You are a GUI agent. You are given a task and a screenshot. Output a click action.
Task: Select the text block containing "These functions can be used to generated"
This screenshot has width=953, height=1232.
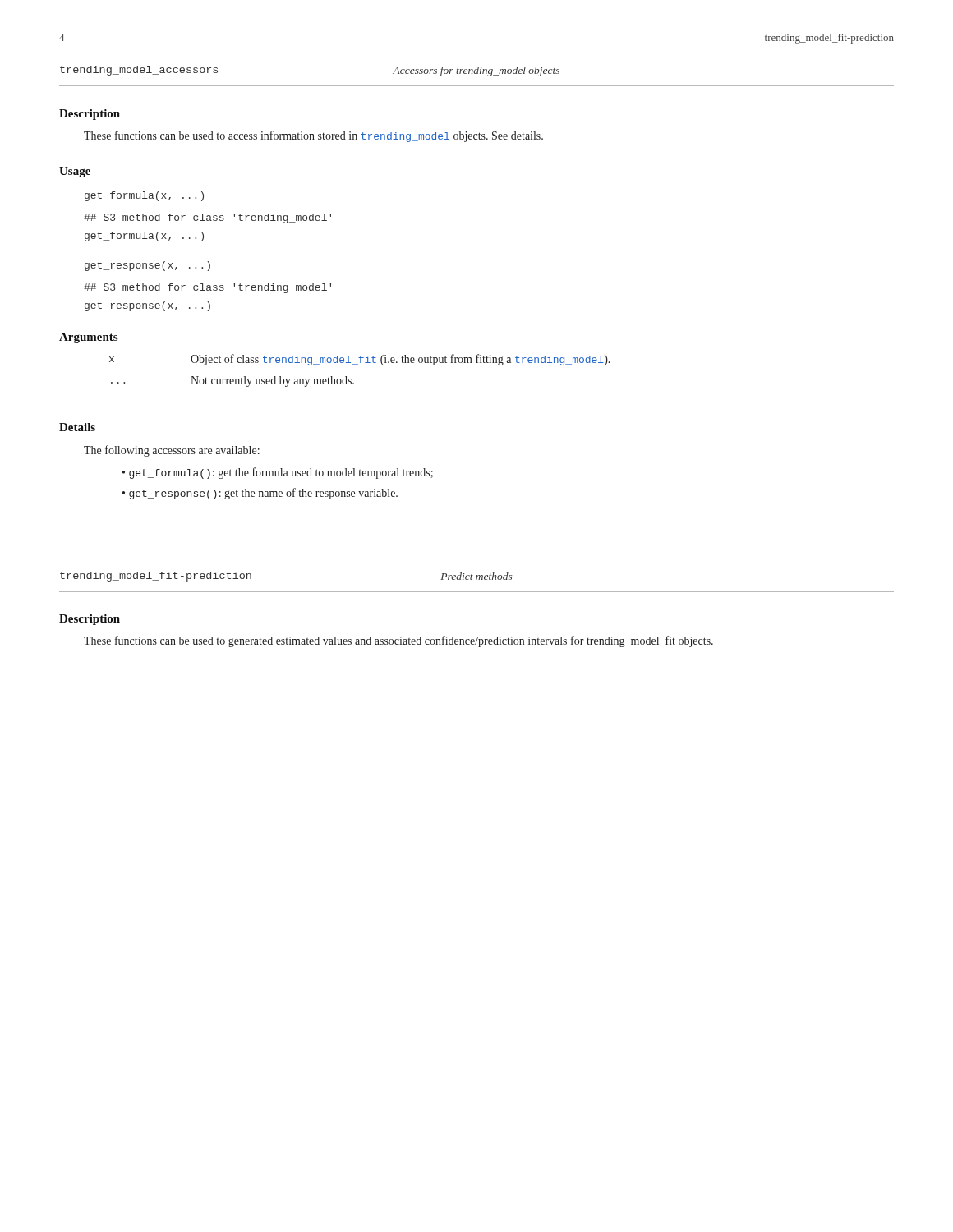click(399, 641)
